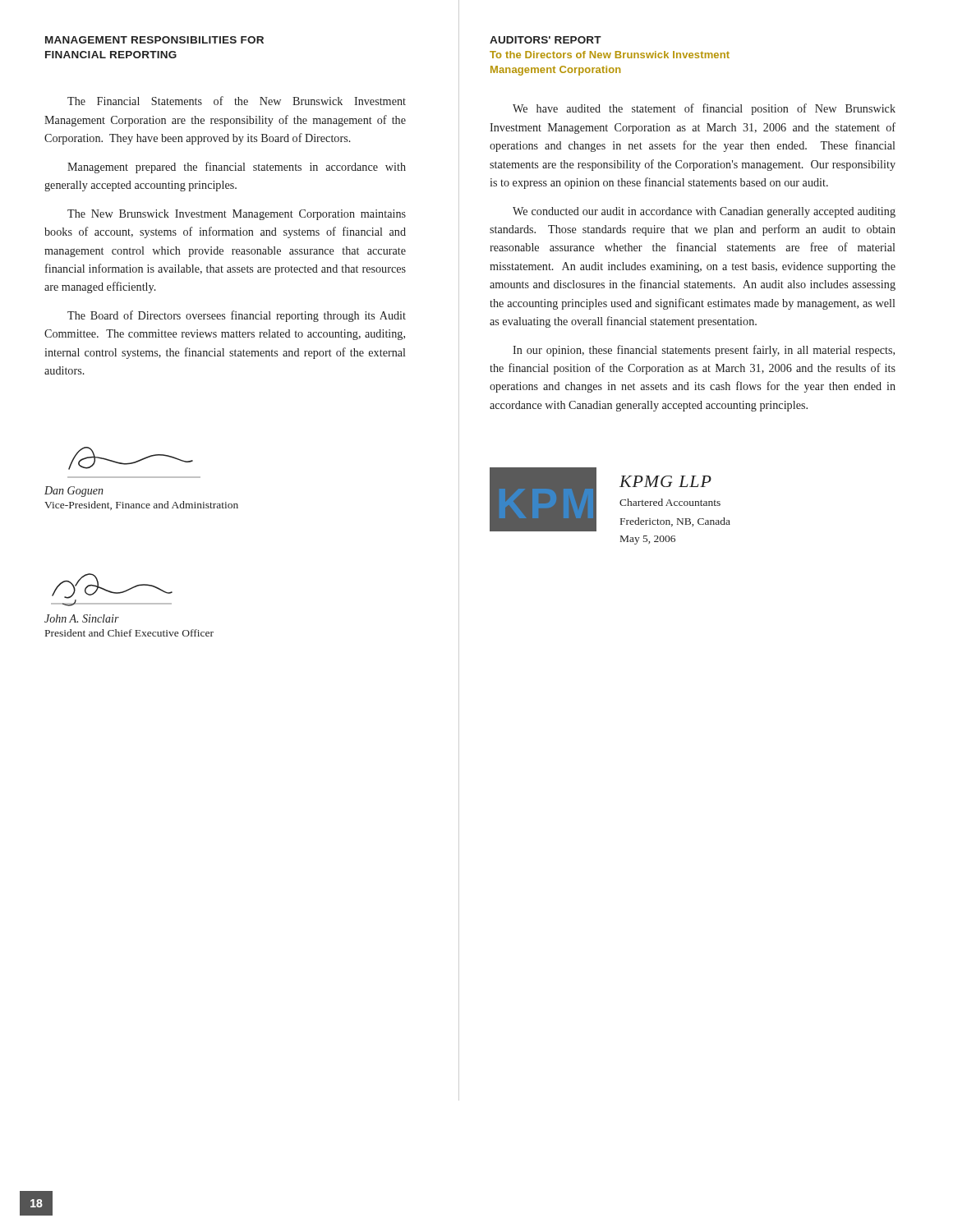
Task: Click on the region starting "AUDITORS' REPORT To the Directors of New Brunswick"
Action: coord(693,55)
